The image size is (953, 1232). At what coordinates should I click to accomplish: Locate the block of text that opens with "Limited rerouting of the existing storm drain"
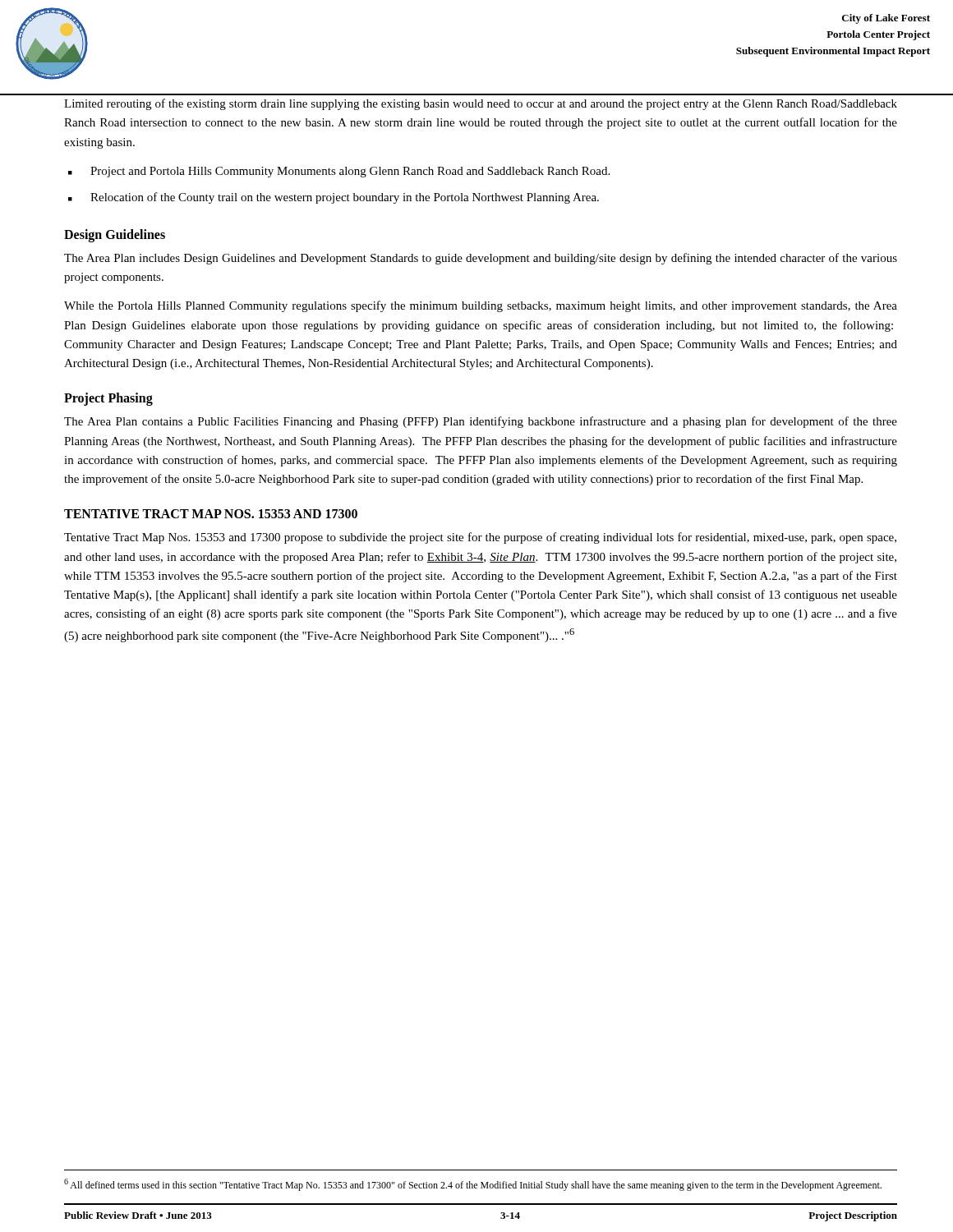(481, 123)
